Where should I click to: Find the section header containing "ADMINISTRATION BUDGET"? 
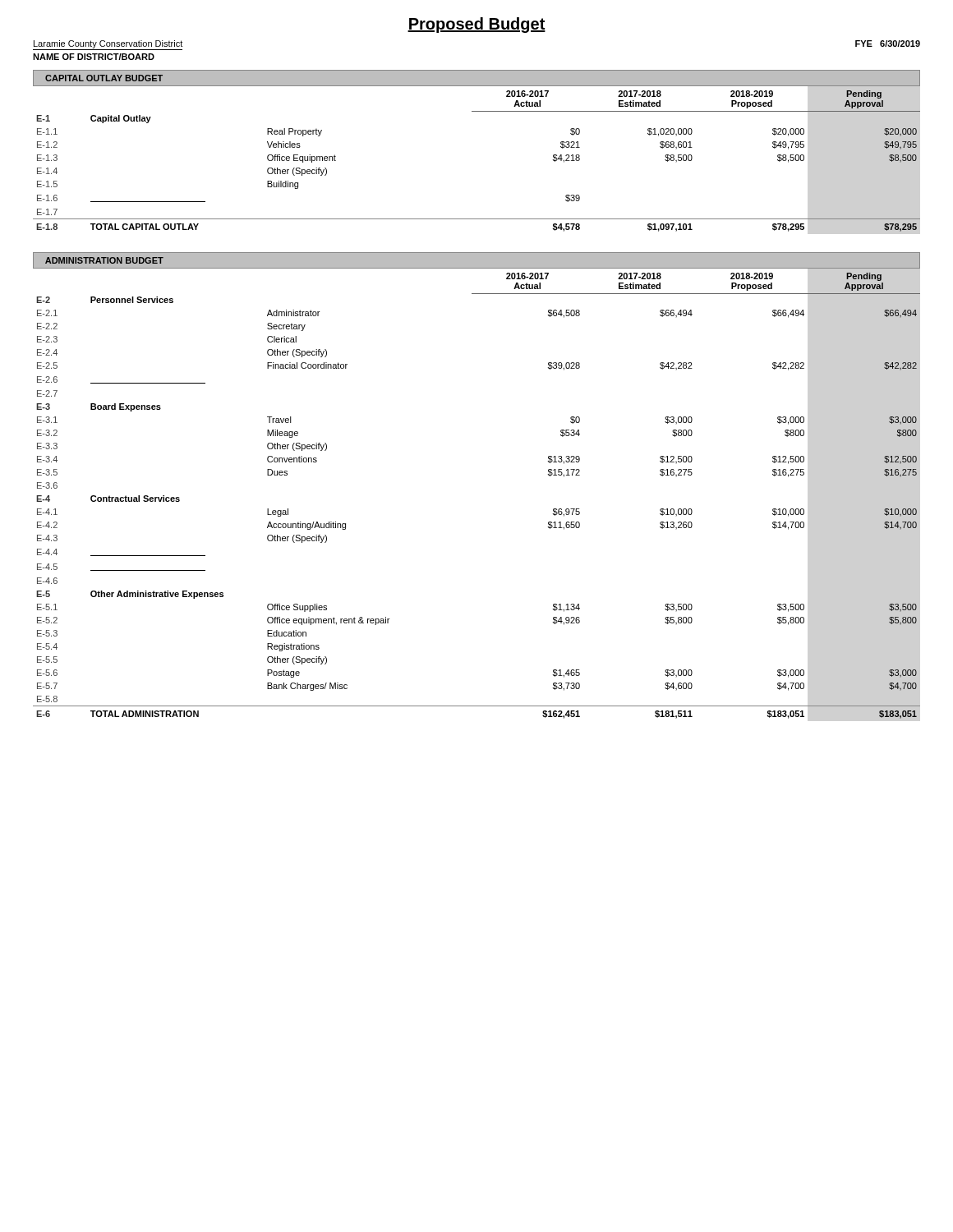[x=102, y=260]
